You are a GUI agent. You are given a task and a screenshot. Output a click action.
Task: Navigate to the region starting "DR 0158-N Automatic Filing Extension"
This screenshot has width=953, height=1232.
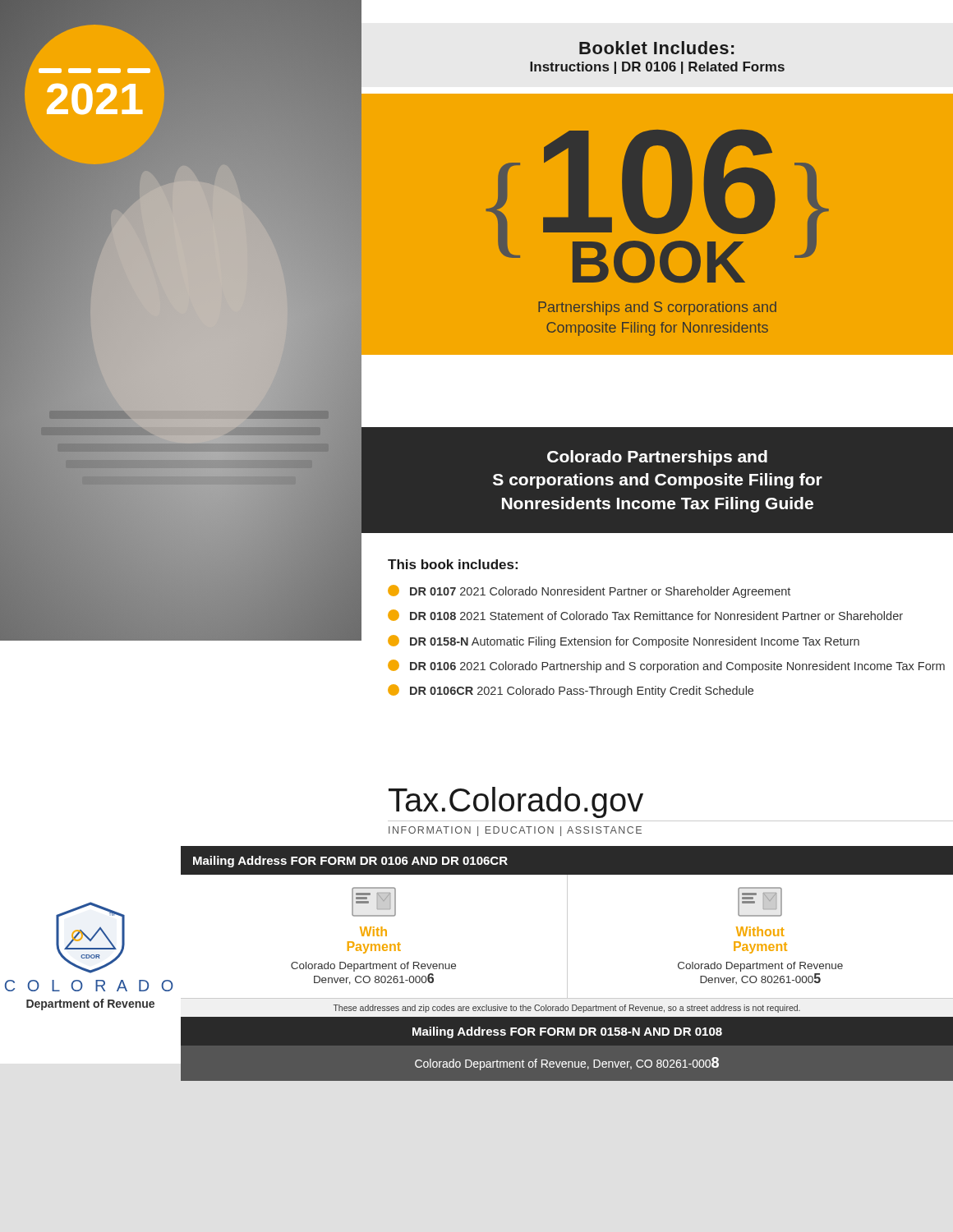(624, 641)
